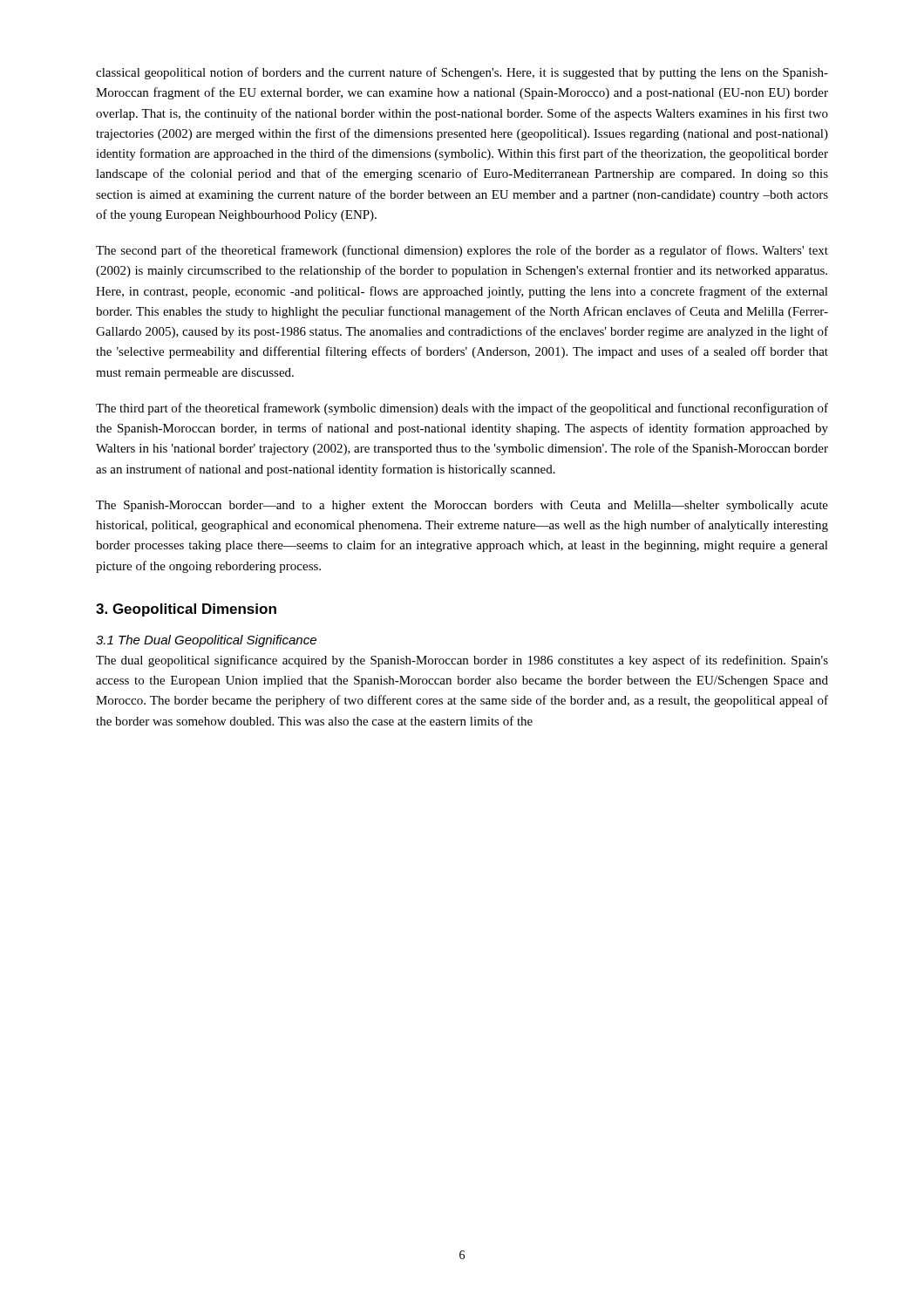The height and width of the screenshot is (1308, 924).
Task: Click on the text block that reads "The Spanish-Moroccan border—and to a"
Action: (x=462, y=535)
